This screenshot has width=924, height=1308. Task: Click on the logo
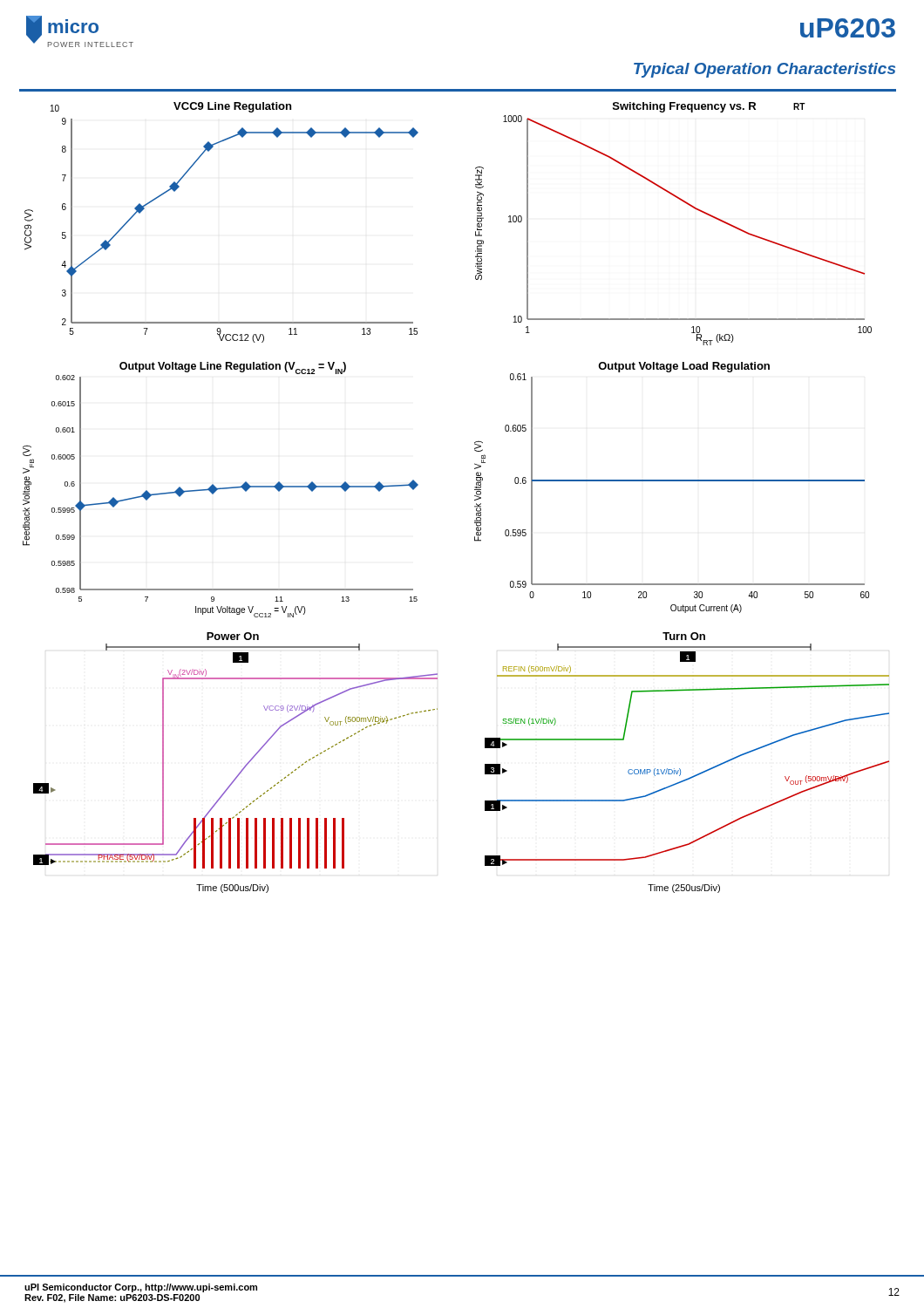80,35
